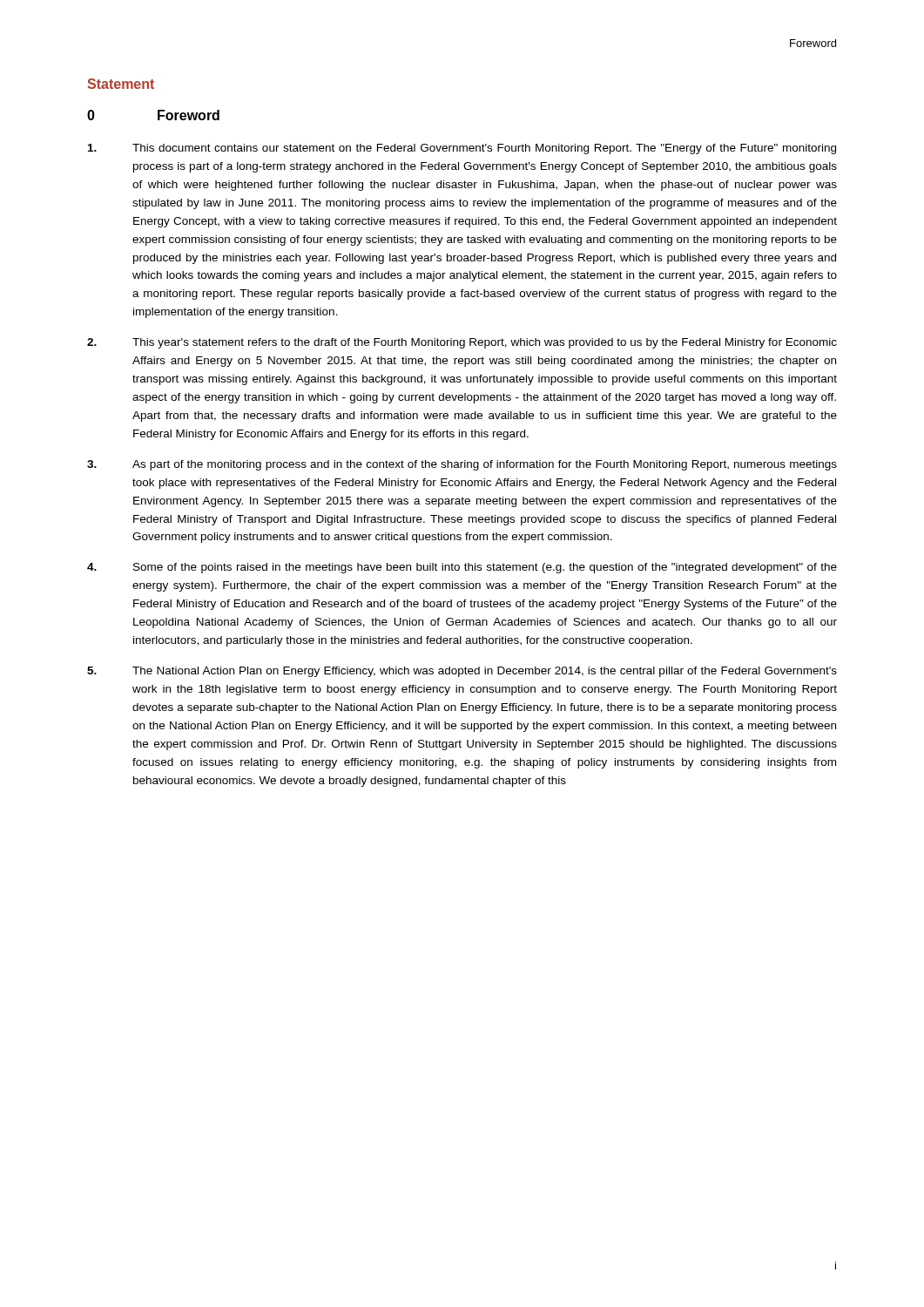The width and height of the screenshot is (924, 1307).
Task: Locate the text block with the text "As part of the monitoring process and in"
Action: pos(462,501)
